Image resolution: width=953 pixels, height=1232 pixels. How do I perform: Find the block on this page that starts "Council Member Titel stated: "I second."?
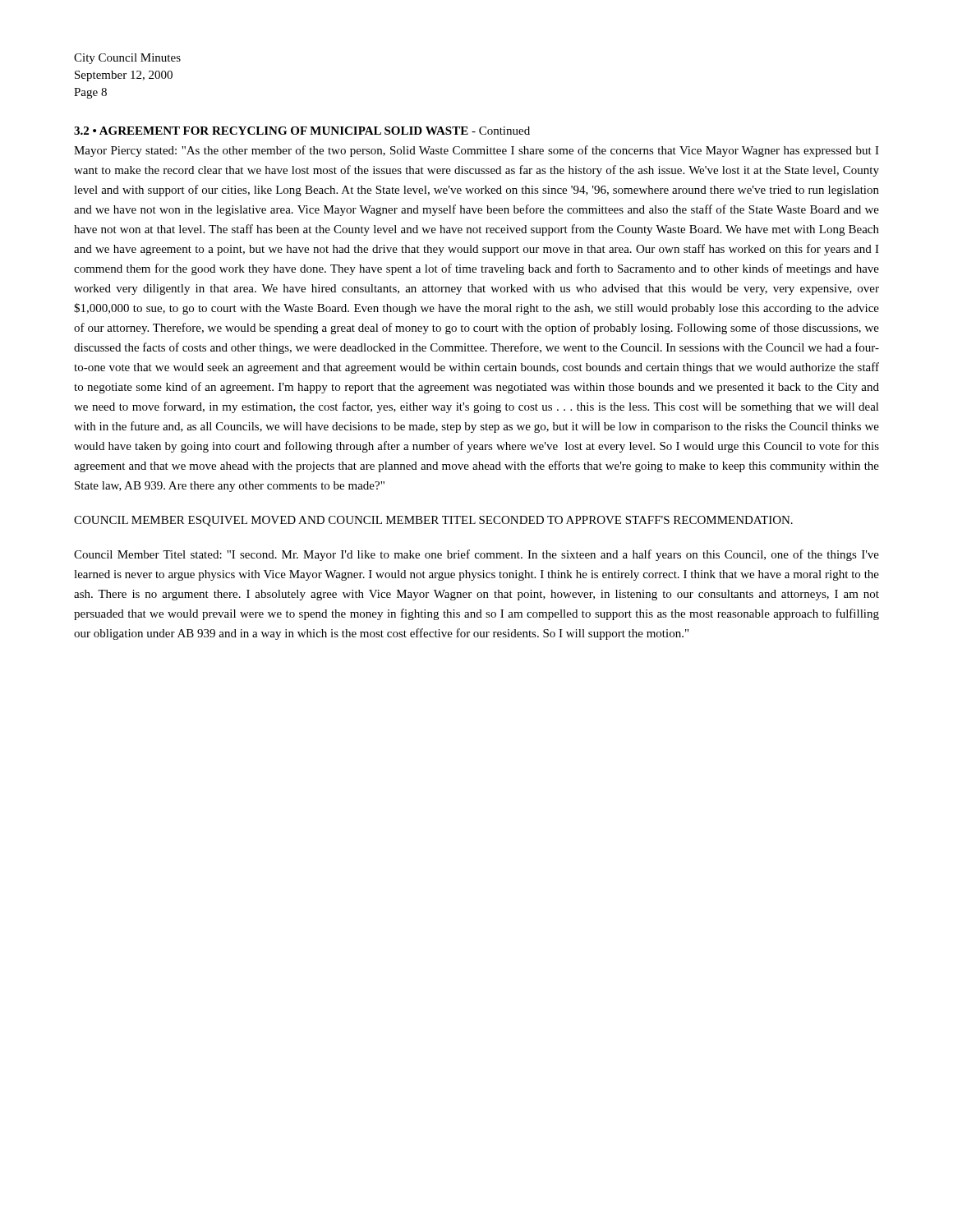[x=476, y=594]
